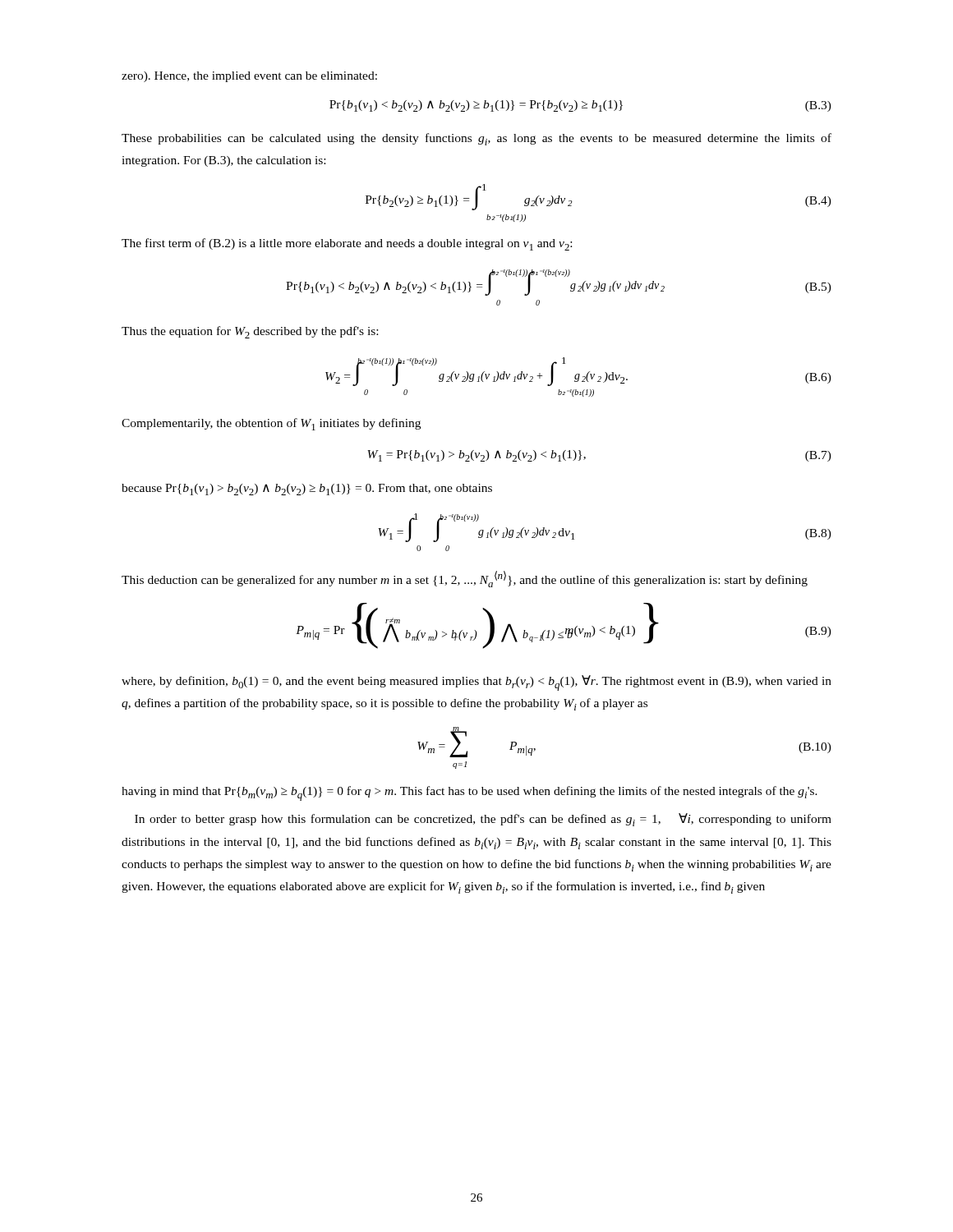Click on the region starting "Thus the equation"
The height and width of the screenshot is (1232, 953).
pyautogui.click(x=250, y=332)
